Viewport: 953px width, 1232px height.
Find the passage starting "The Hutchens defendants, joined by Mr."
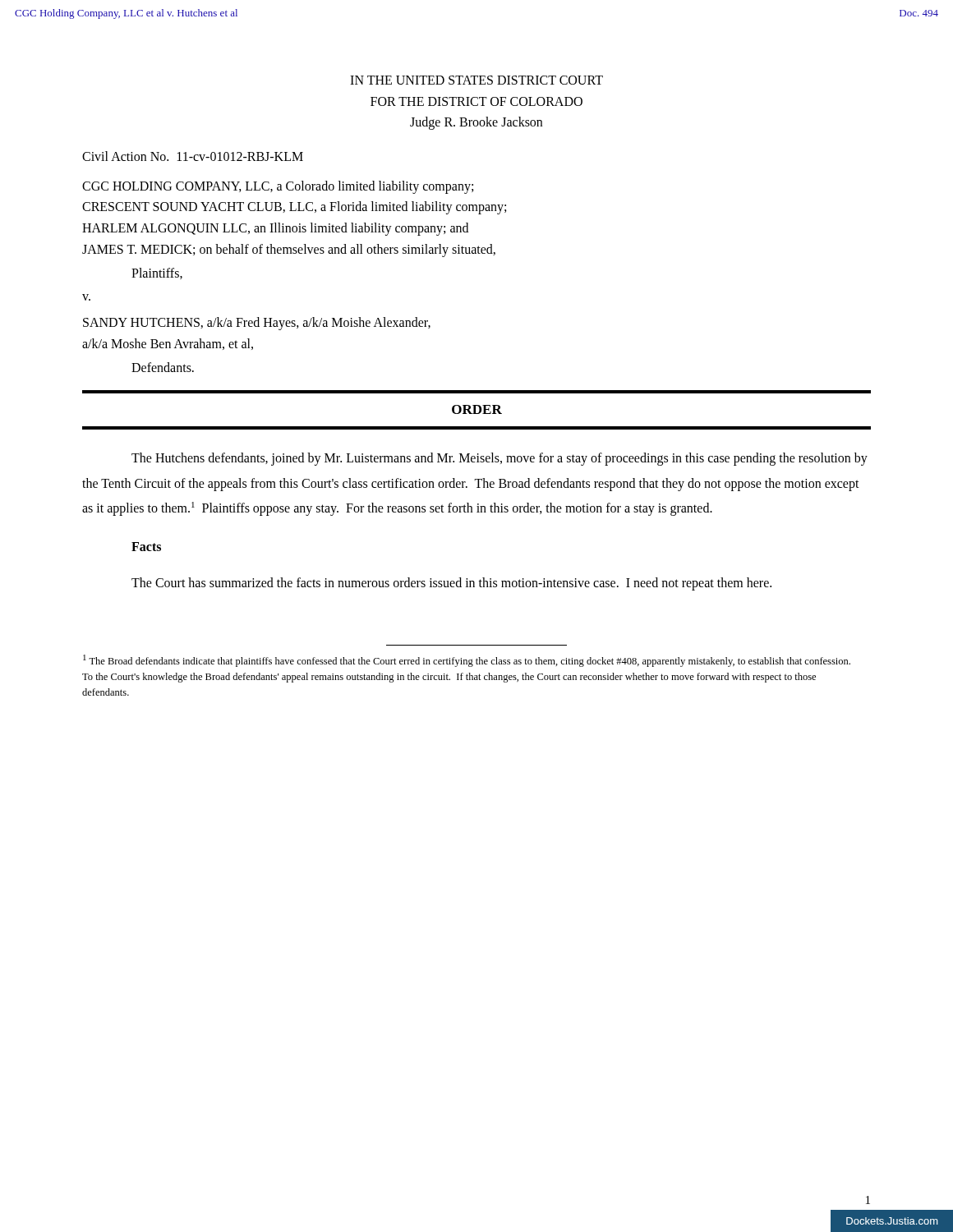point(475,483)
